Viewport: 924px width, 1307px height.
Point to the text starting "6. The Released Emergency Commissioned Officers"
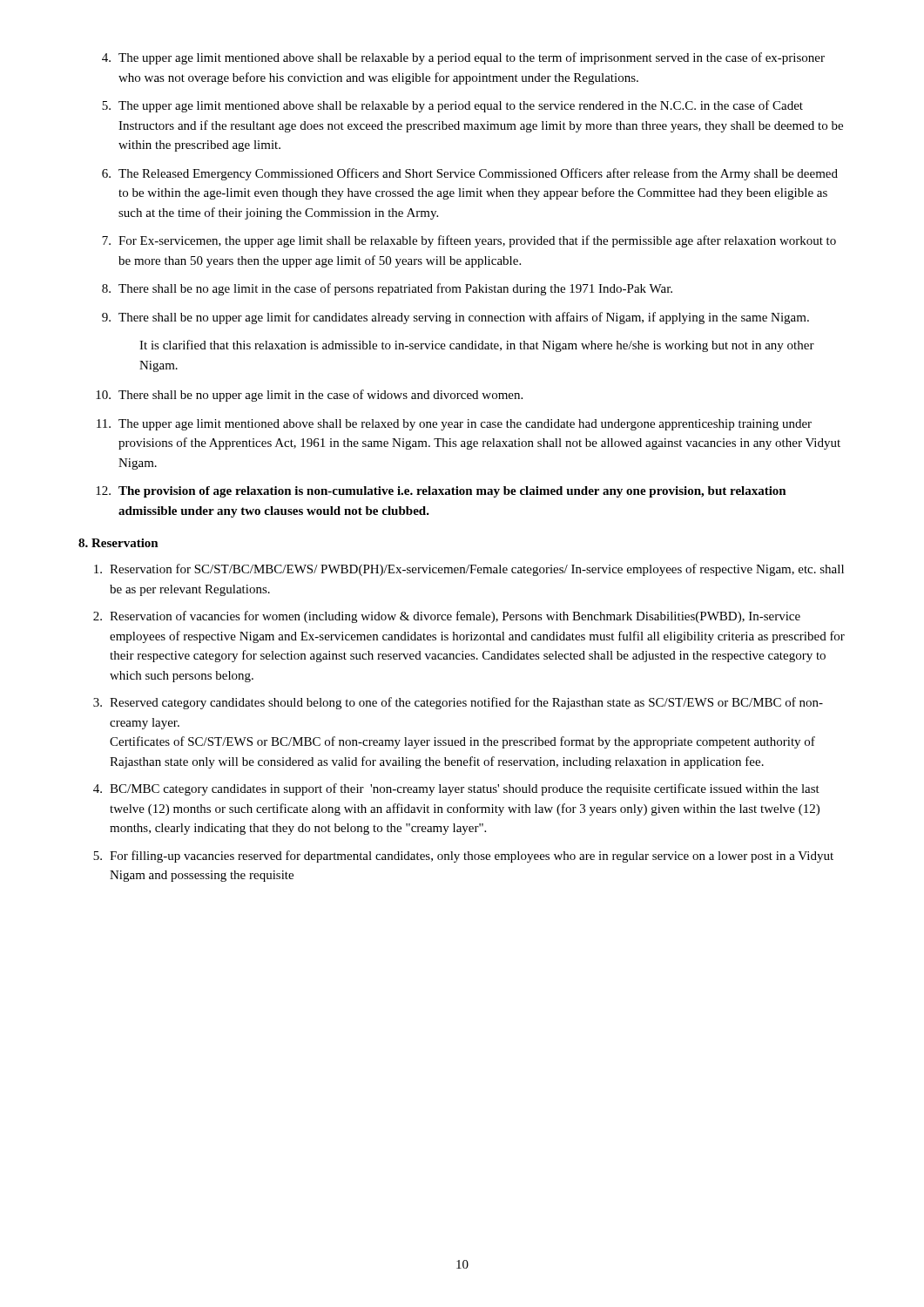(x=462, y=193)
